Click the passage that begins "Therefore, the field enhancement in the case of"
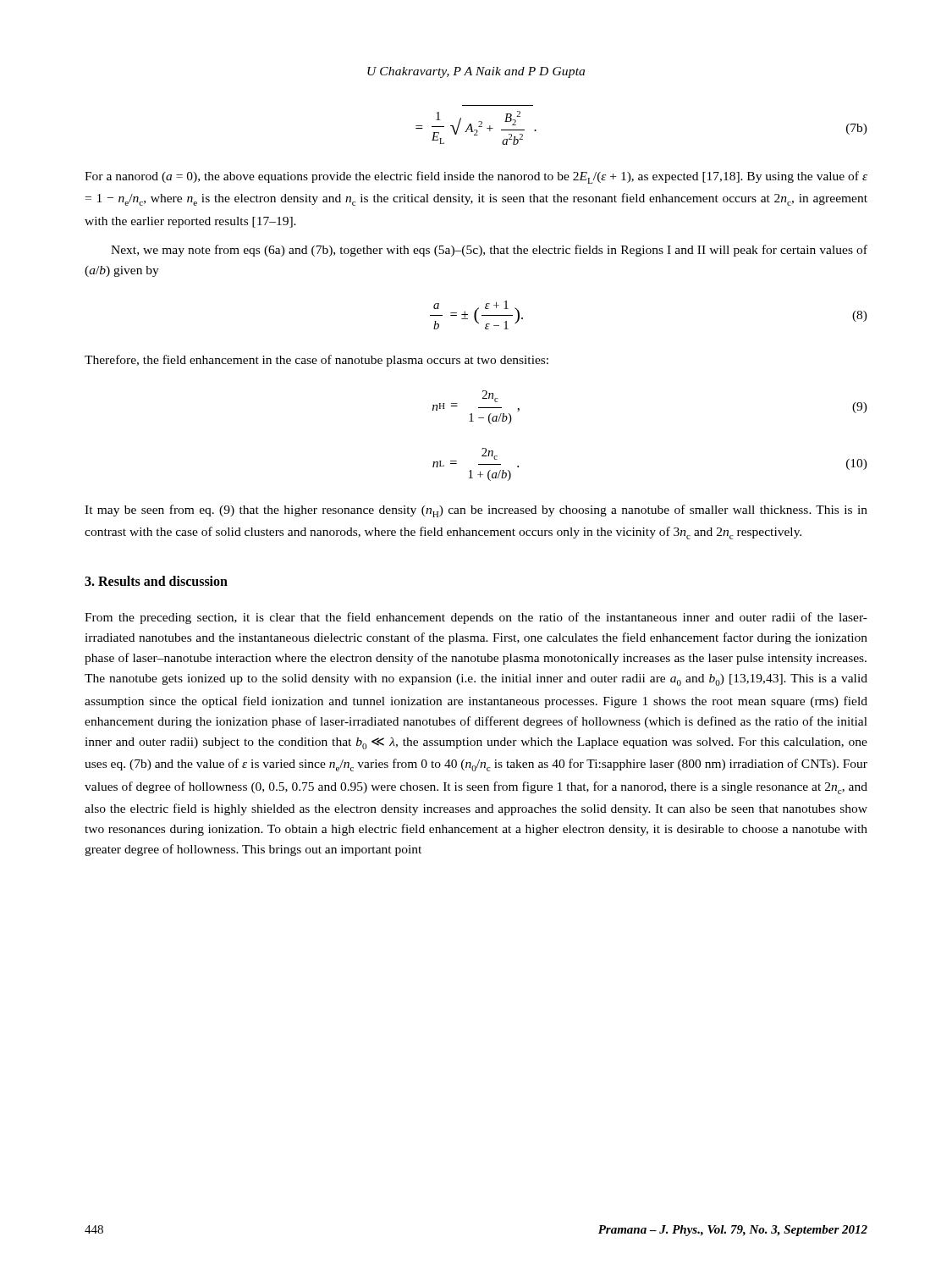The height and width of the screenshot is (1270, 952). [317, 360]
